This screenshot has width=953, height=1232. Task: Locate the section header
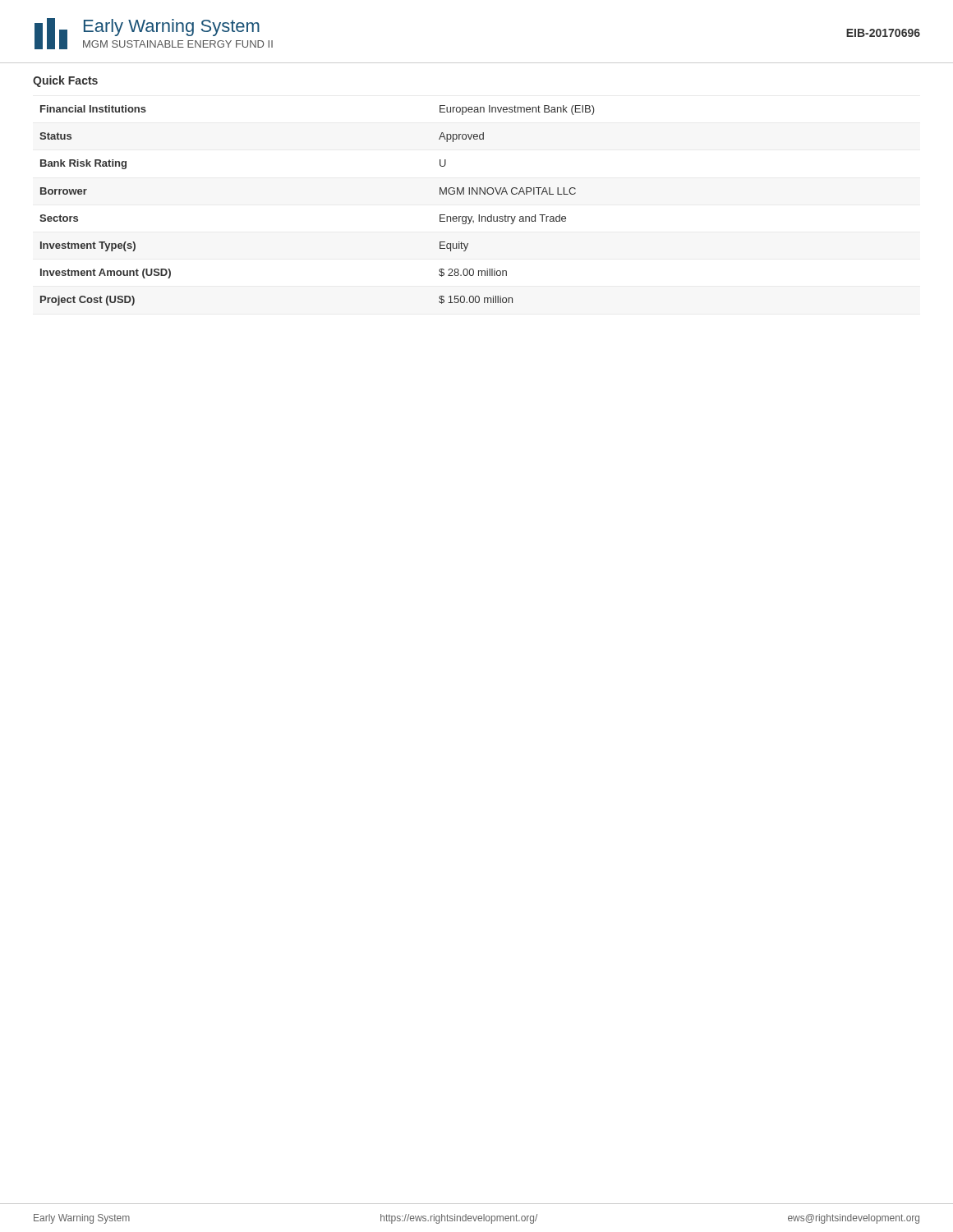coord(65,81)
